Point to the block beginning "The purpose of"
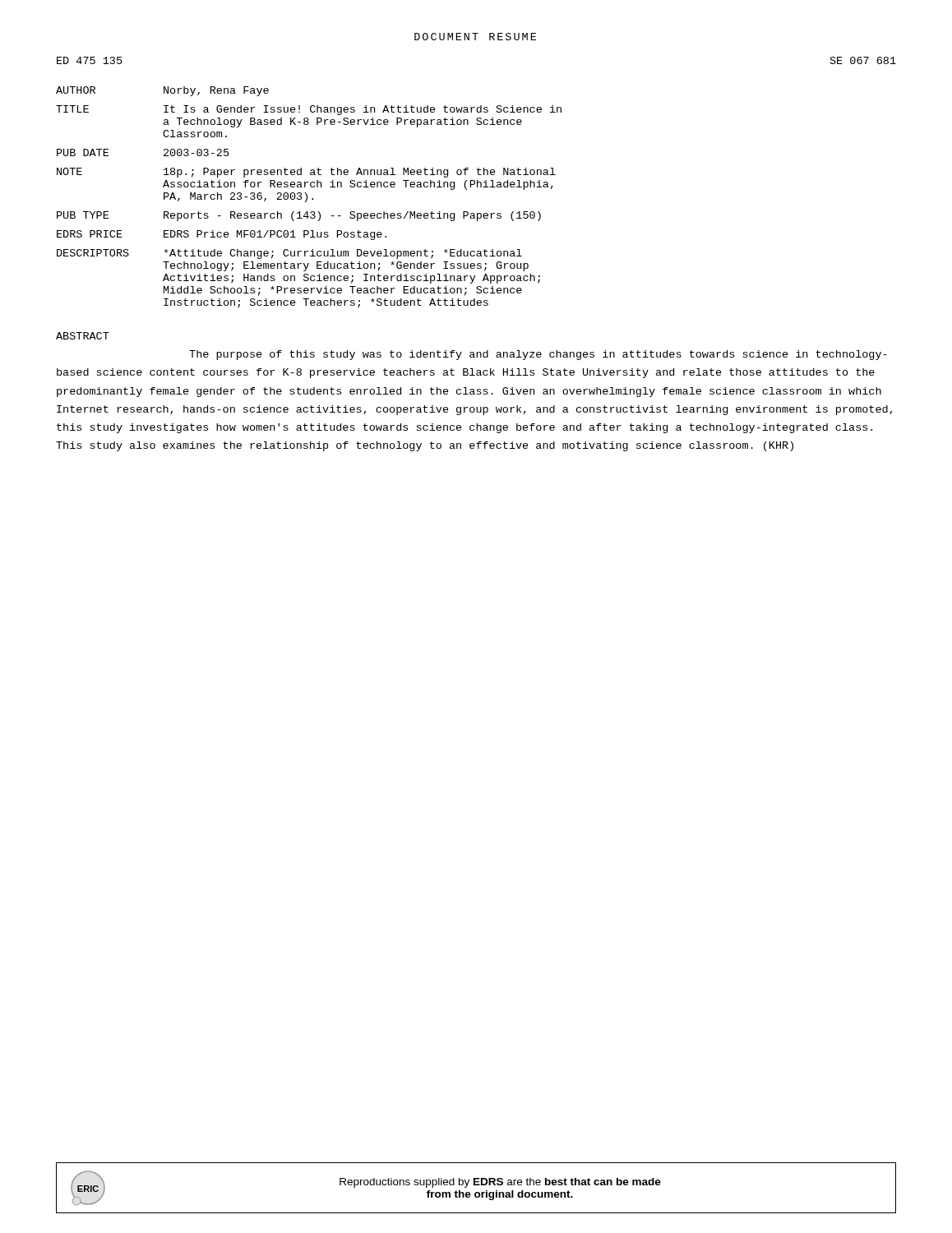Image resolution: width=952 pixels, height=1233 pixels. [x=475, y=400]
